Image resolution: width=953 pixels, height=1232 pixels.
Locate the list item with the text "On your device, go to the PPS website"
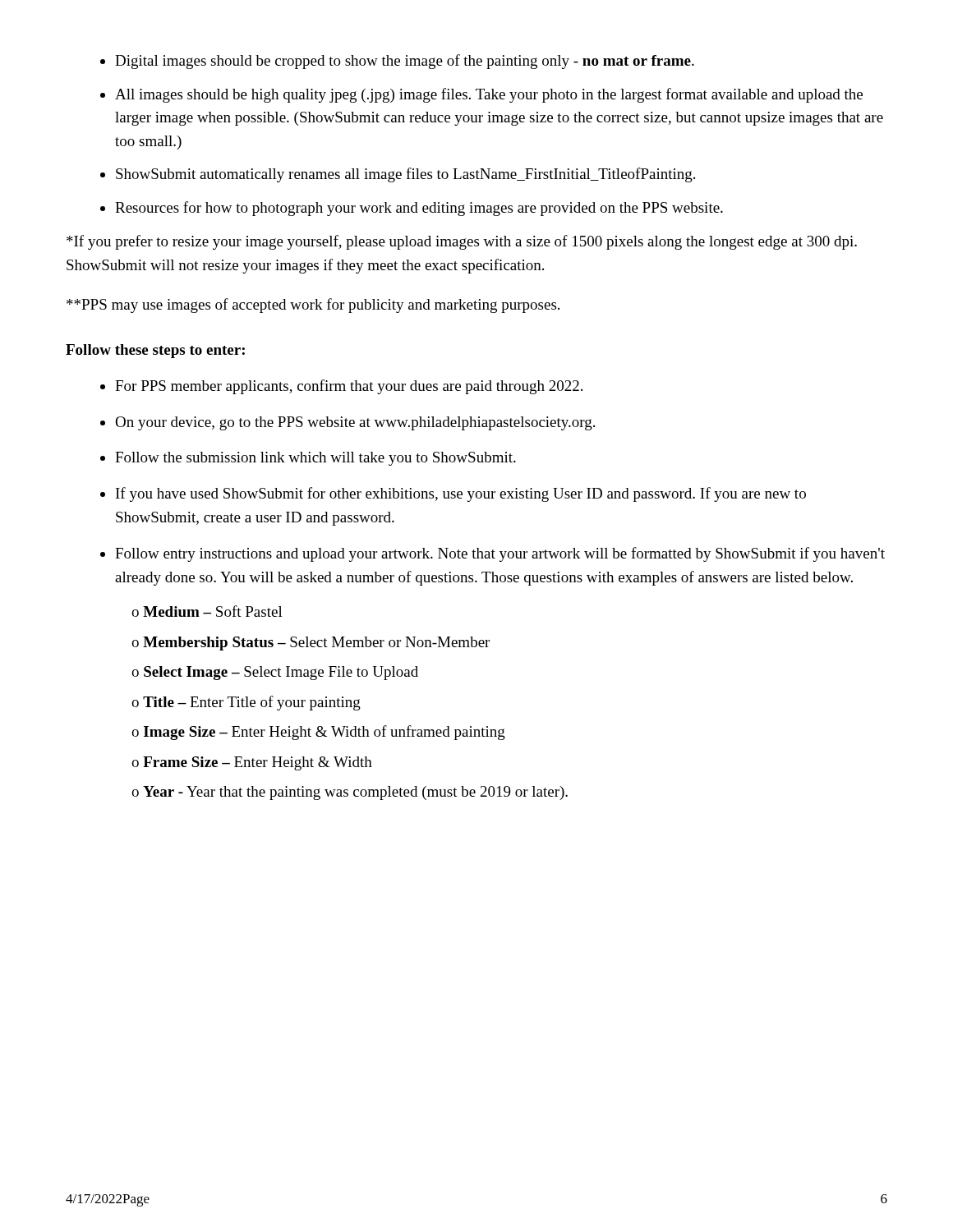(501, 422)
